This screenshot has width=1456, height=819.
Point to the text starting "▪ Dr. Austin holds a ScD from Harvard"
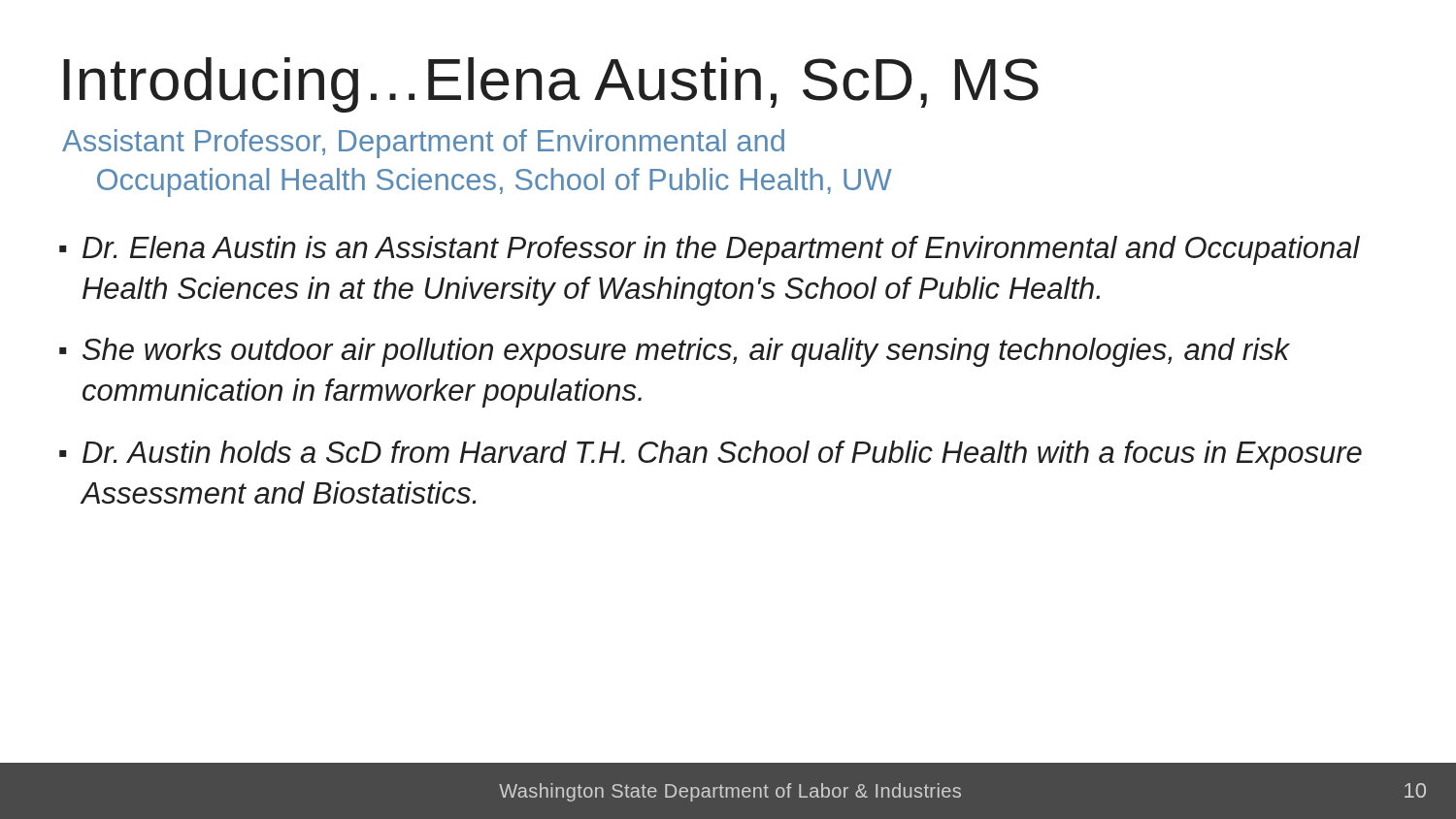point(728,474)
